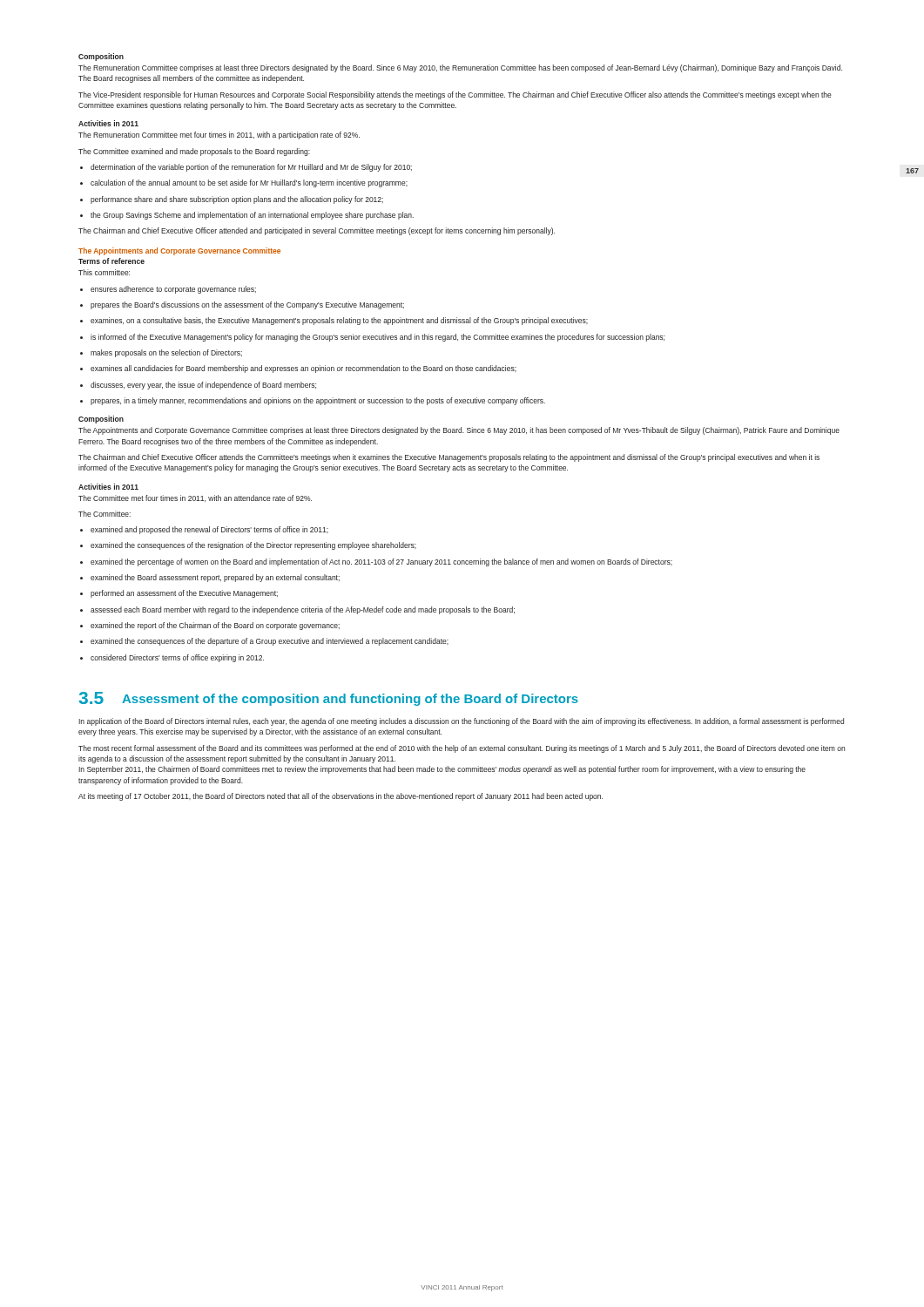
Task: Point to the block beginning "discusses, every year, the issue"
Action: click(x=198, y=386)
